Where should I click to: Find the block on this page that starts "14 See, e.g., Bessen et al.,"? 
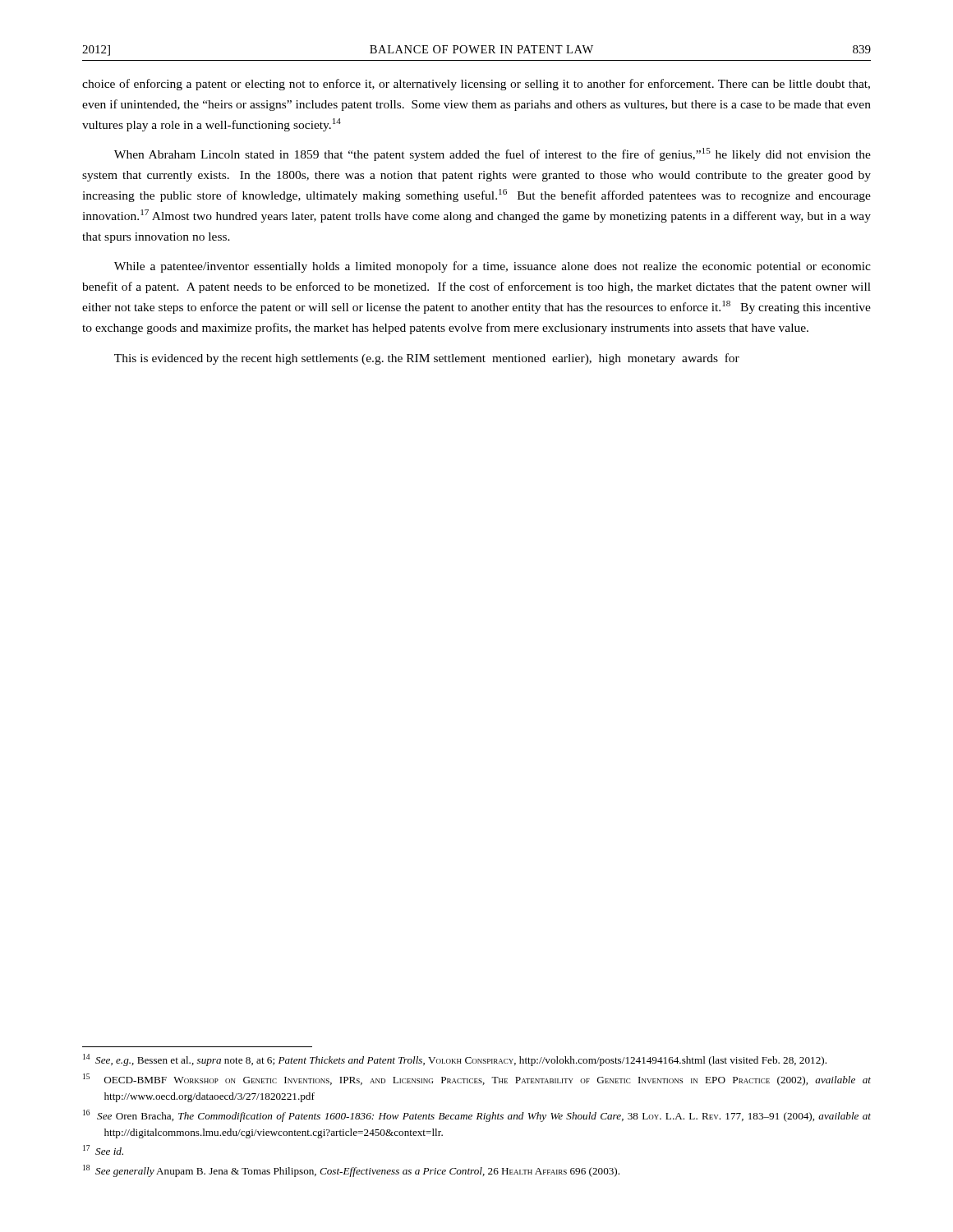[476, 1061]
